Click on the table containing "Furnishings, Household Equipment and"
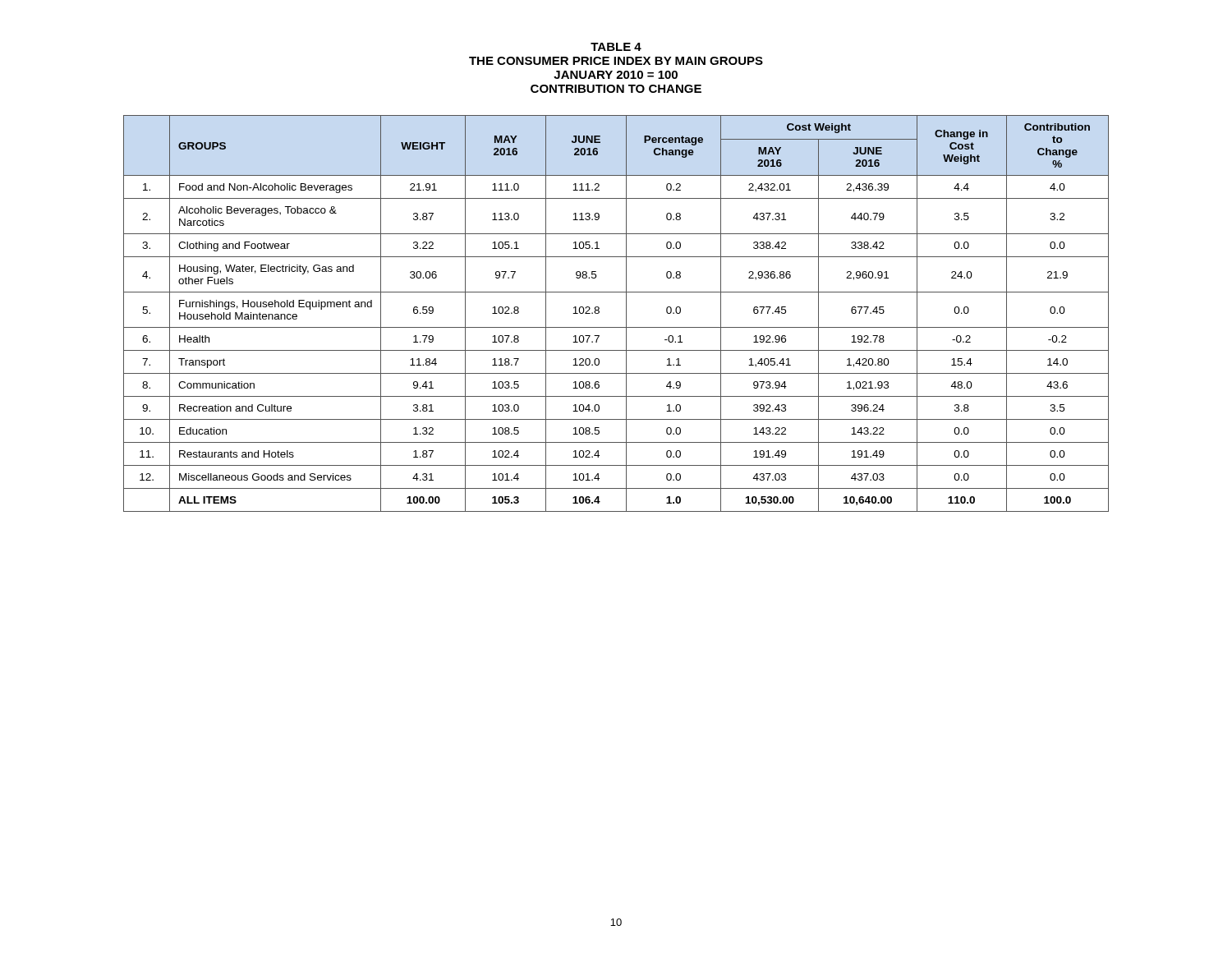Screen dimensions: 953x1232 (x=616, y=313)
